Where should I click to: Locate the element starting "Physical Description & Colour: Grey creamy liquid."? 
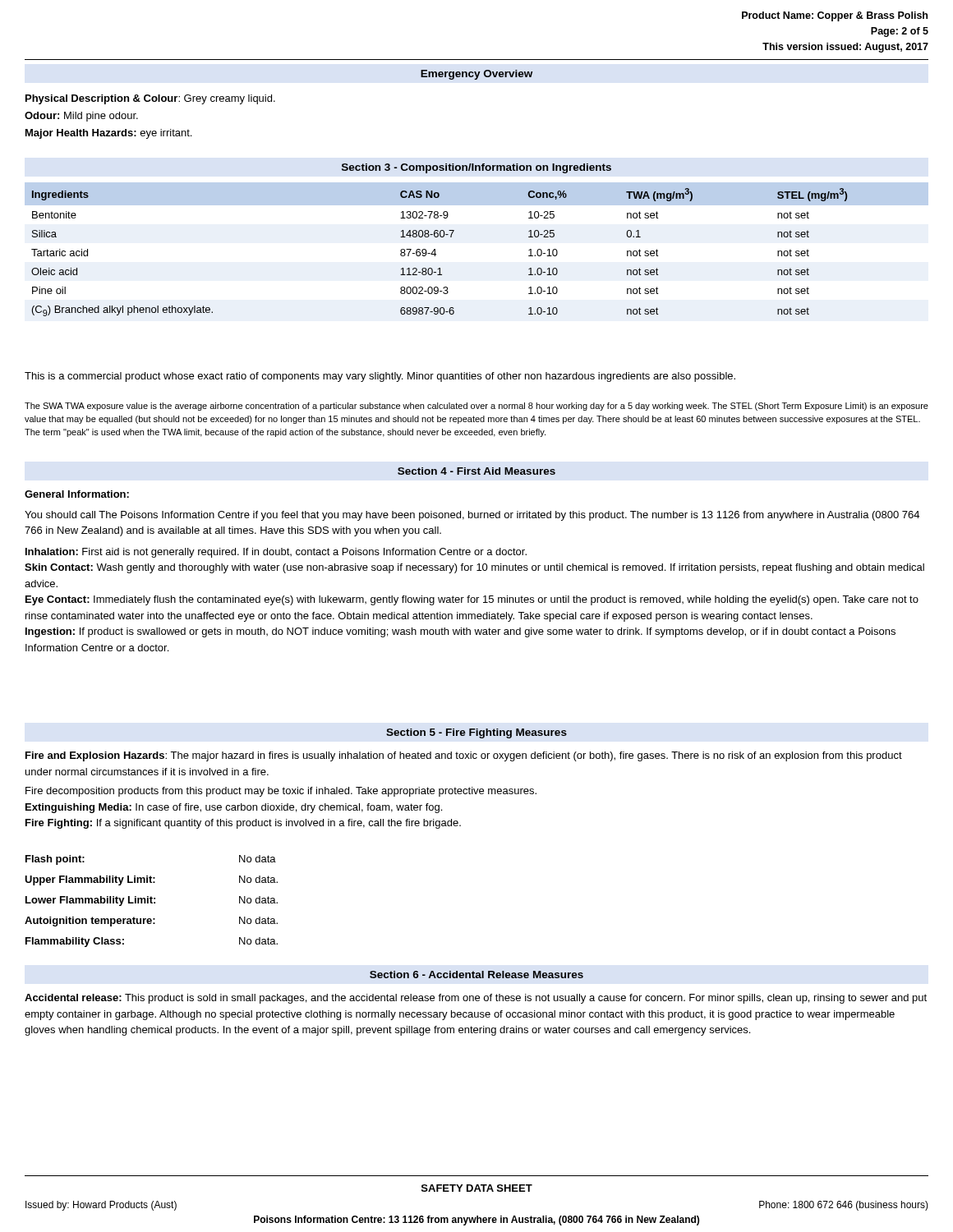coord(150,99)
